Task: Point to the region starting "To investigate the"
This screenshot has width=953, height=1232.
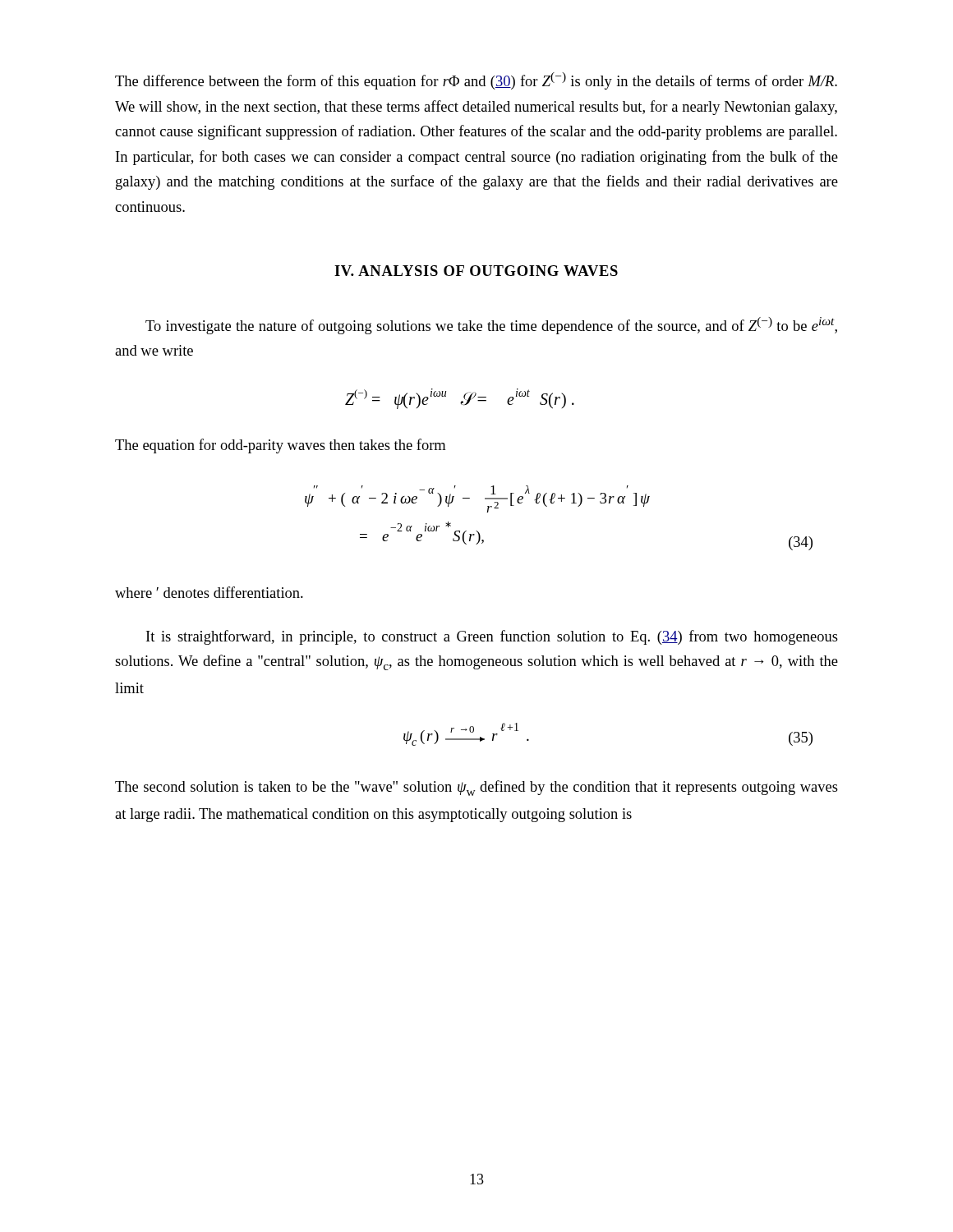Action: click(x=476, y=336)
